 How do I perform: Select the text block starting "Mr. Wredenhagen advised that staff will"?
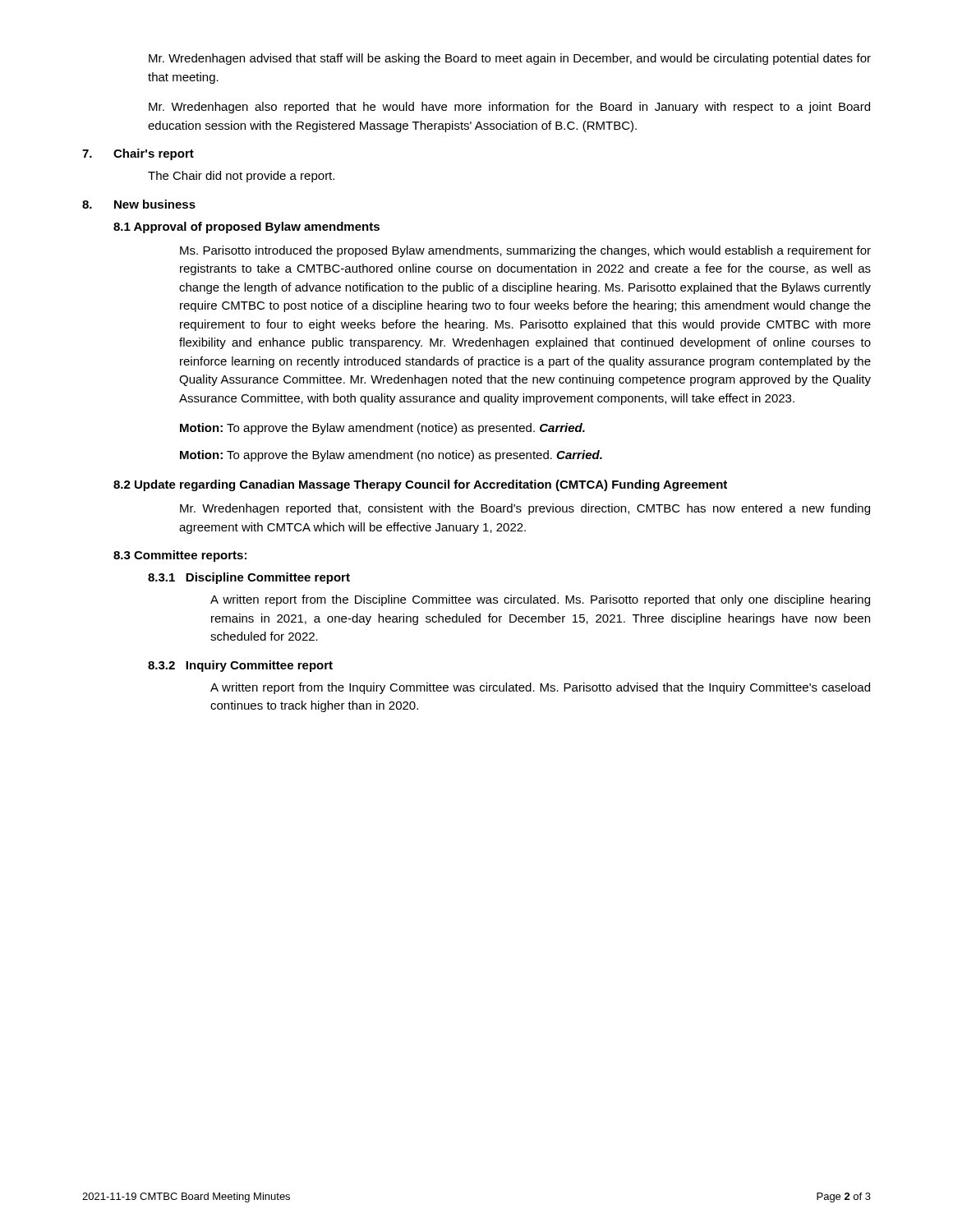[x=509, y=67]
